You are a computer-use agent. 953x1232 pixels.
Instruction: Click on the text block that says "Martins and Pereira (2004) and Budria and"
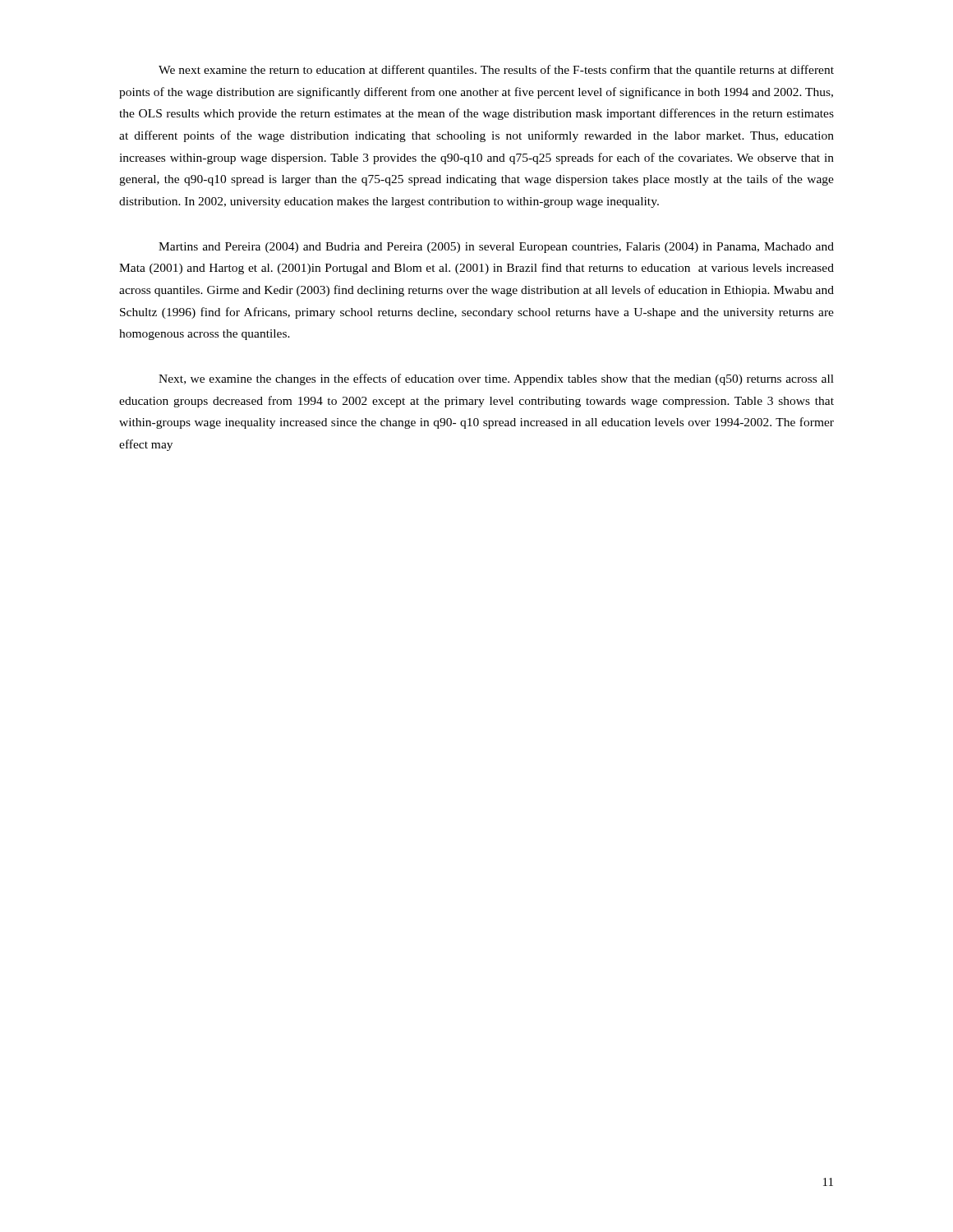click(476, 290)
